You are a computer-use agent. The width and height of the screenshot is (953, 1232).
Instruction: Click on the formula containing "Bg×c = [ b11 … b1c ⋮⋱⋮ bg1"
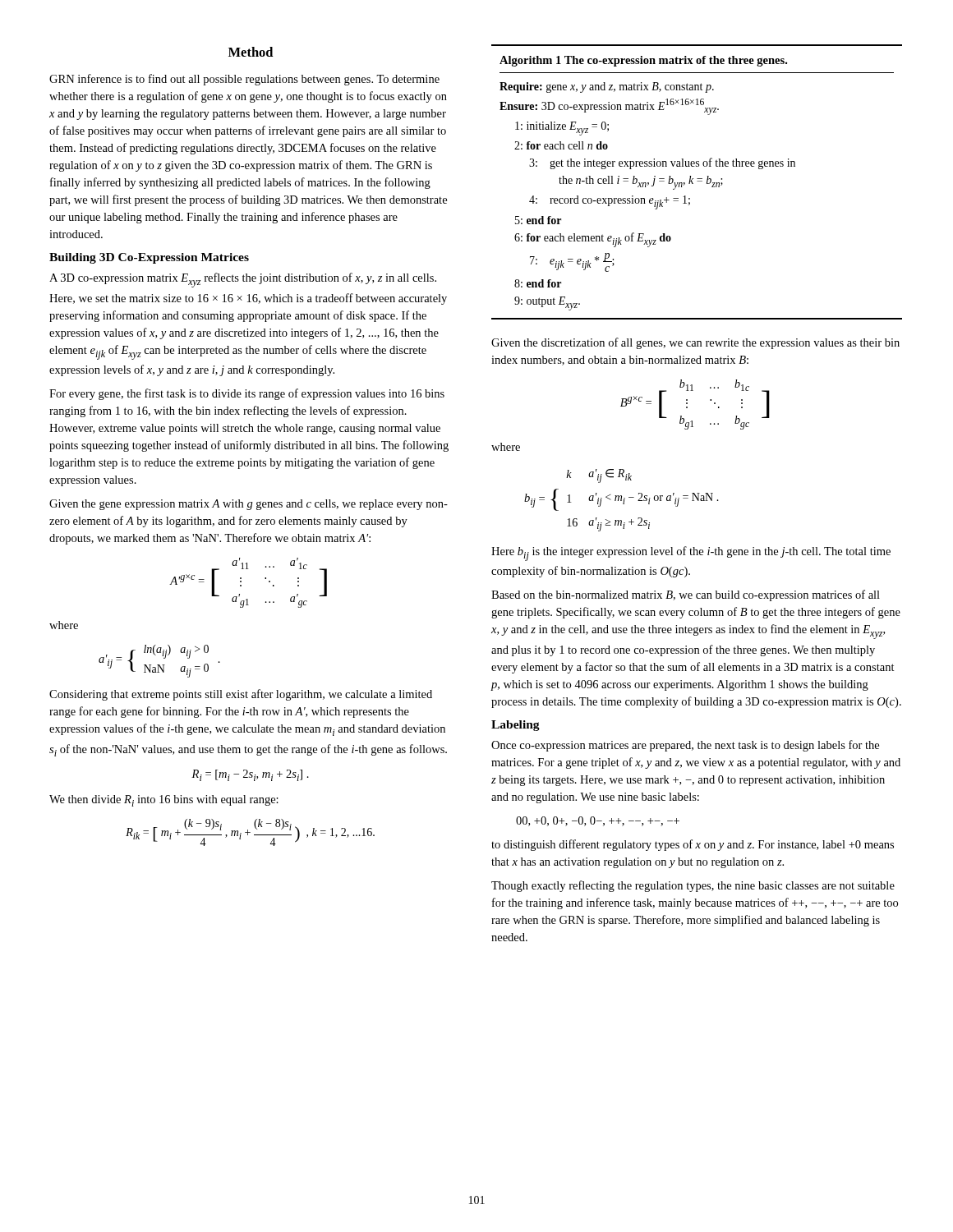[x=696, y=404]
